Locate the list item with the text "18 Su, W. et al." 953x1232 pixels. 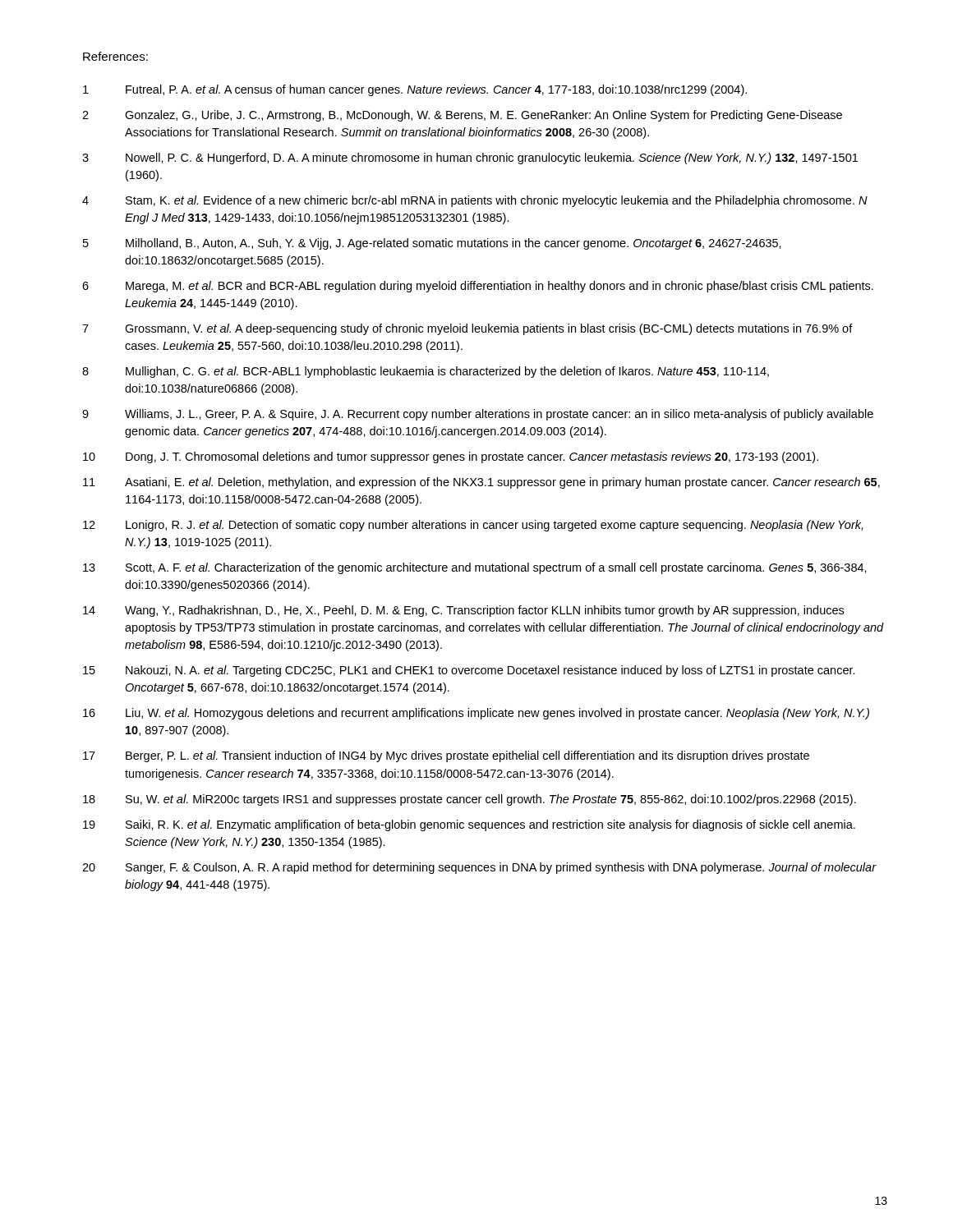(485, 799)
